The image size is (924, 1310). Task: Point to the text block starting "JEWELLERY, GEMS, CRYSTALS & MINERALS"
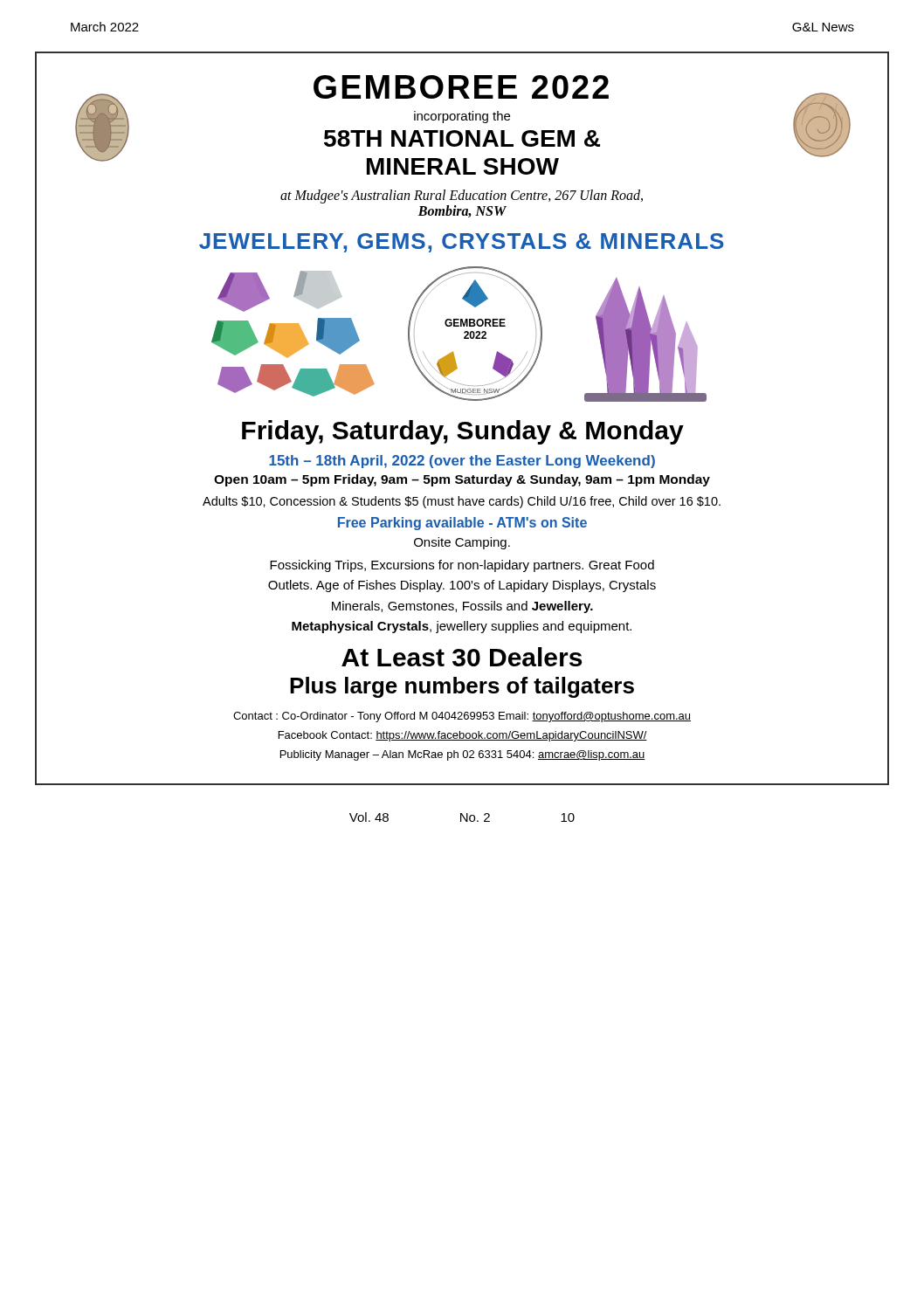(x=462, y=241)
